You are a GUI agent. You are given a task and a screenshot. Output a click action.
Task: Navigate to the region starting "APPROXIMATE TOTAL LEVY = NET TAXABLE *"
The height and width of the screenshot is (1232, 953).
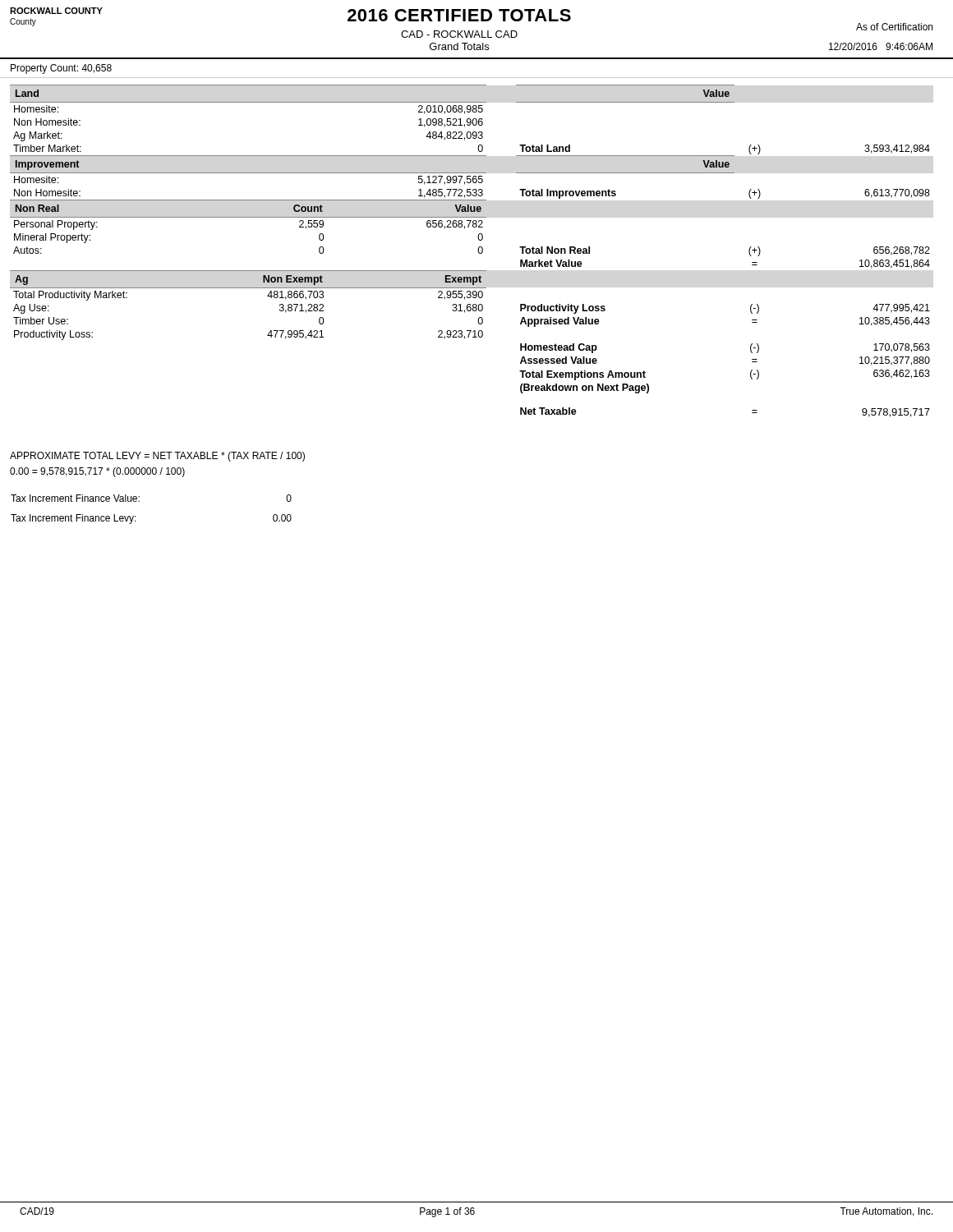coord(158,464)
